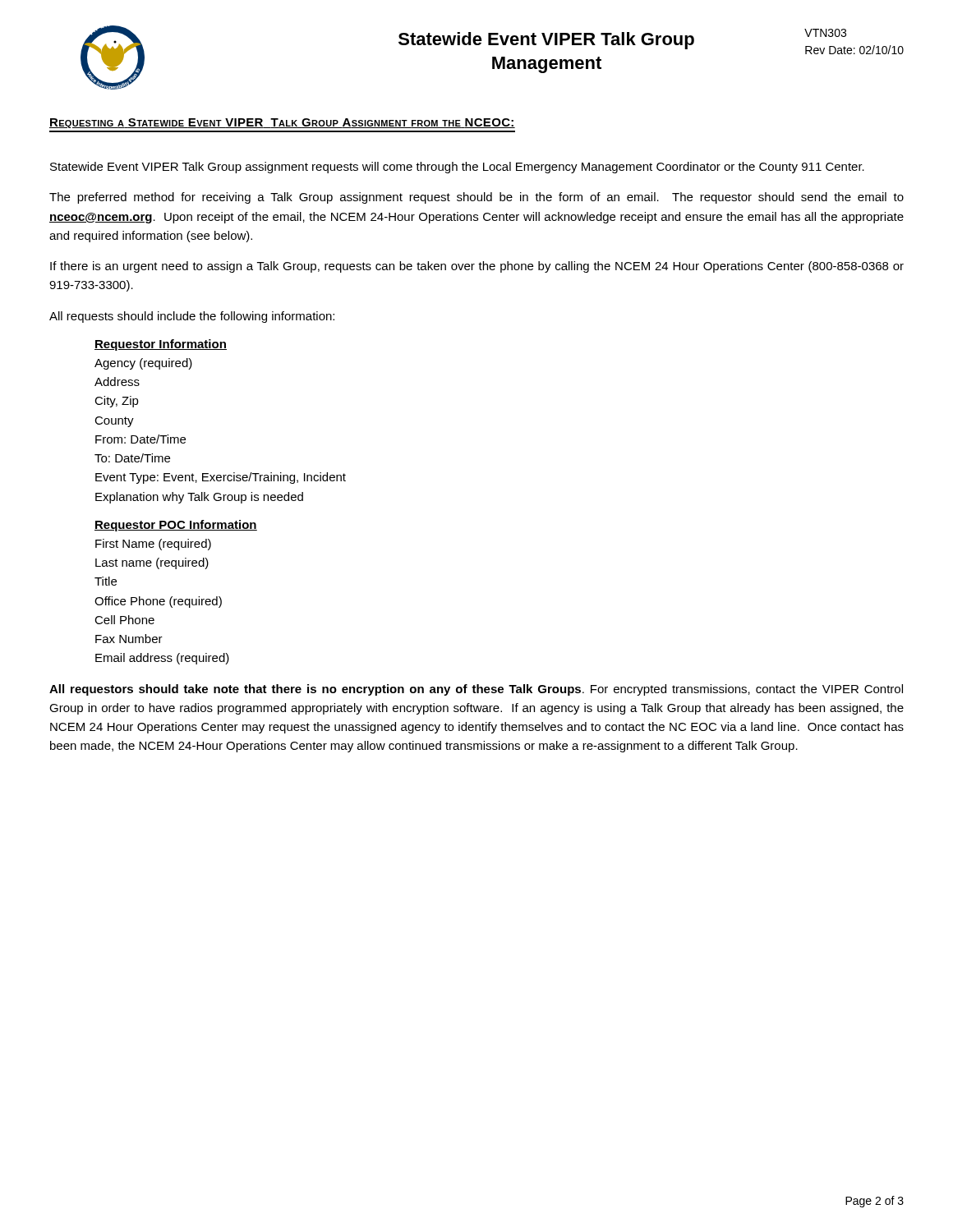Viewport: 953px width, 1232px height.
Task: Locate the logo
Action: pyautogui.click(x=115, y=59)
